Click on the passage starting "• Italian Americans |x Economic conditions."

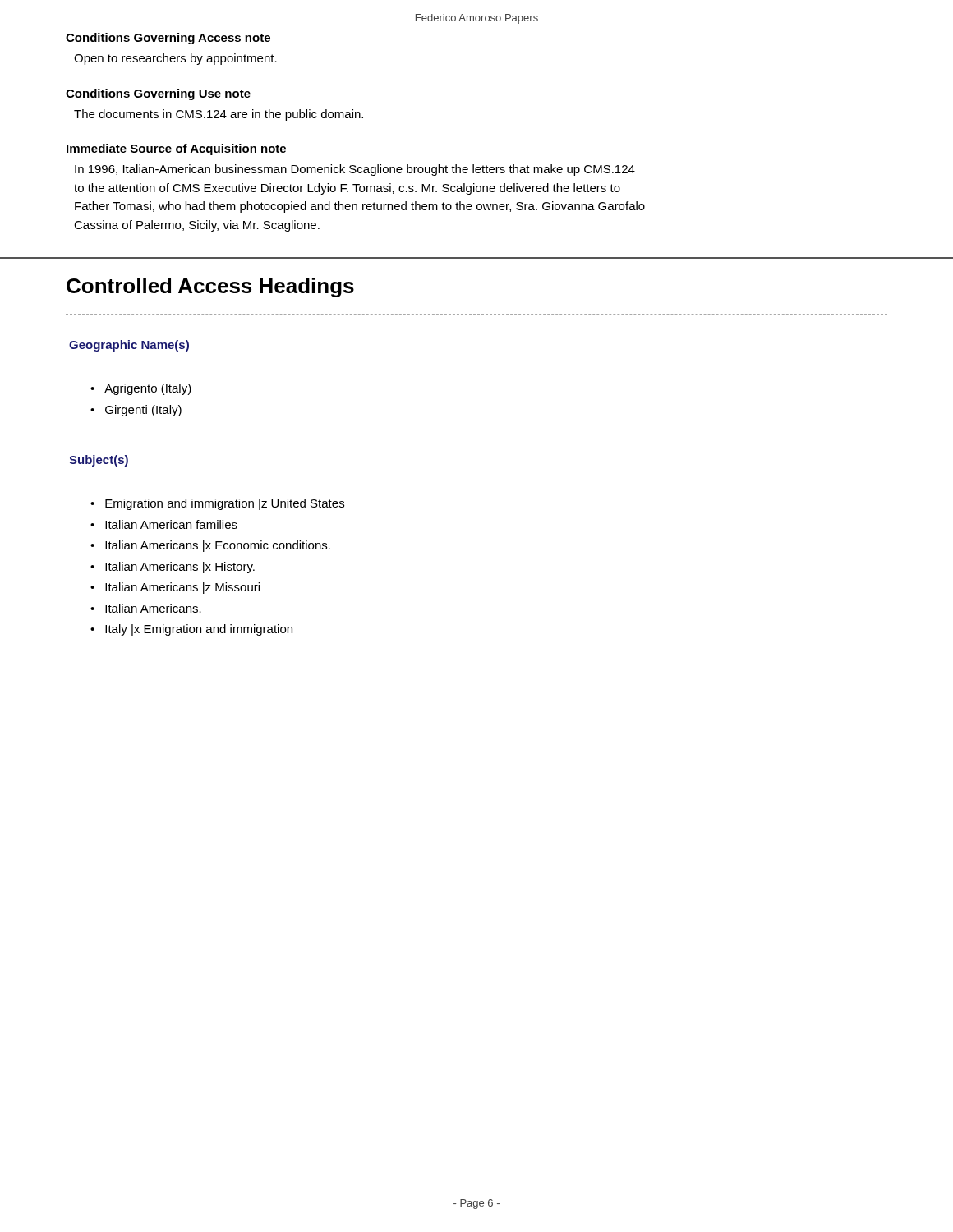coord(211,545)
